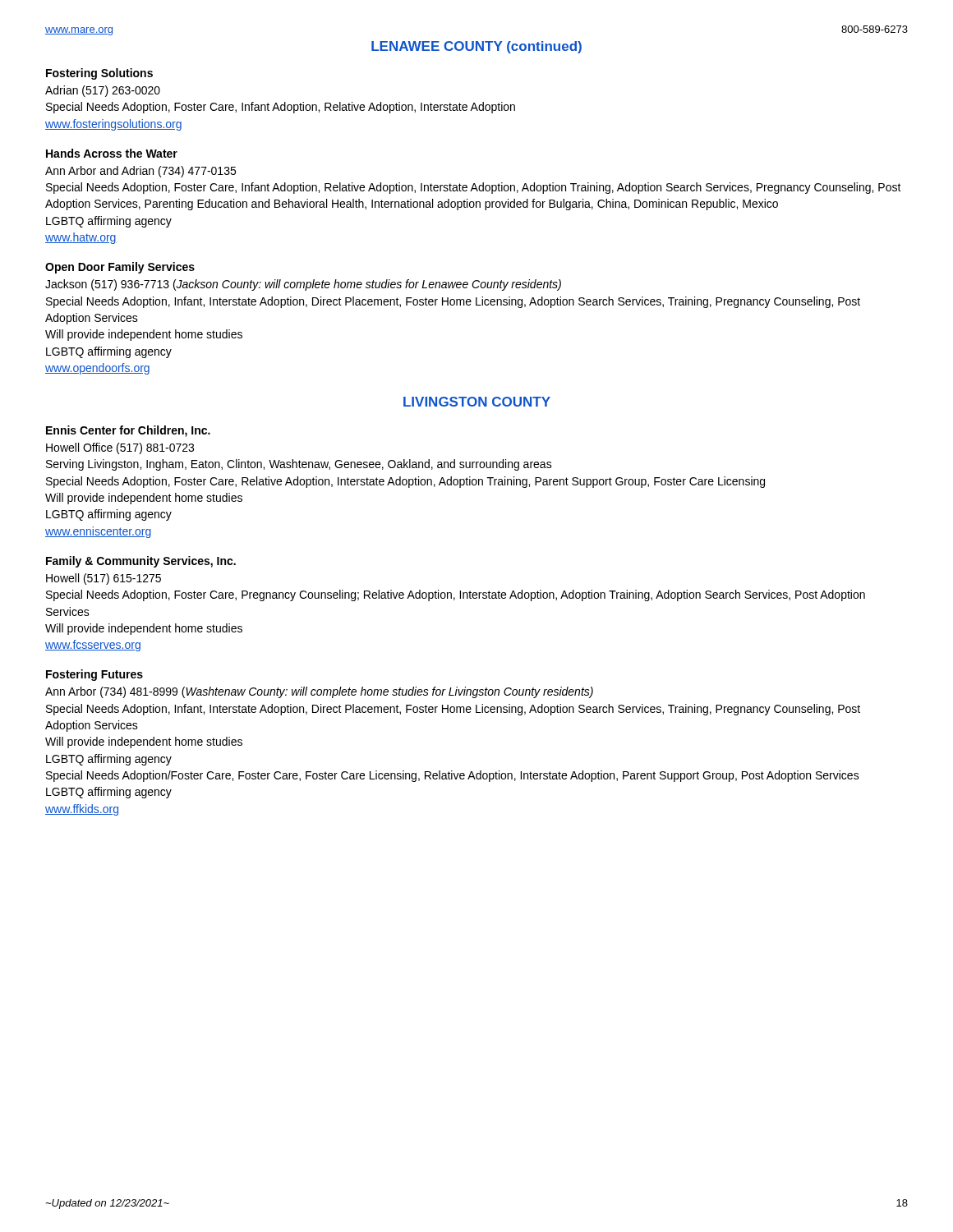Find the text block starting "Jackson (517) 936-7713 (Jackson County:"
The height and width of the screenshot is (1232, 953).
[x=303, y=285]
